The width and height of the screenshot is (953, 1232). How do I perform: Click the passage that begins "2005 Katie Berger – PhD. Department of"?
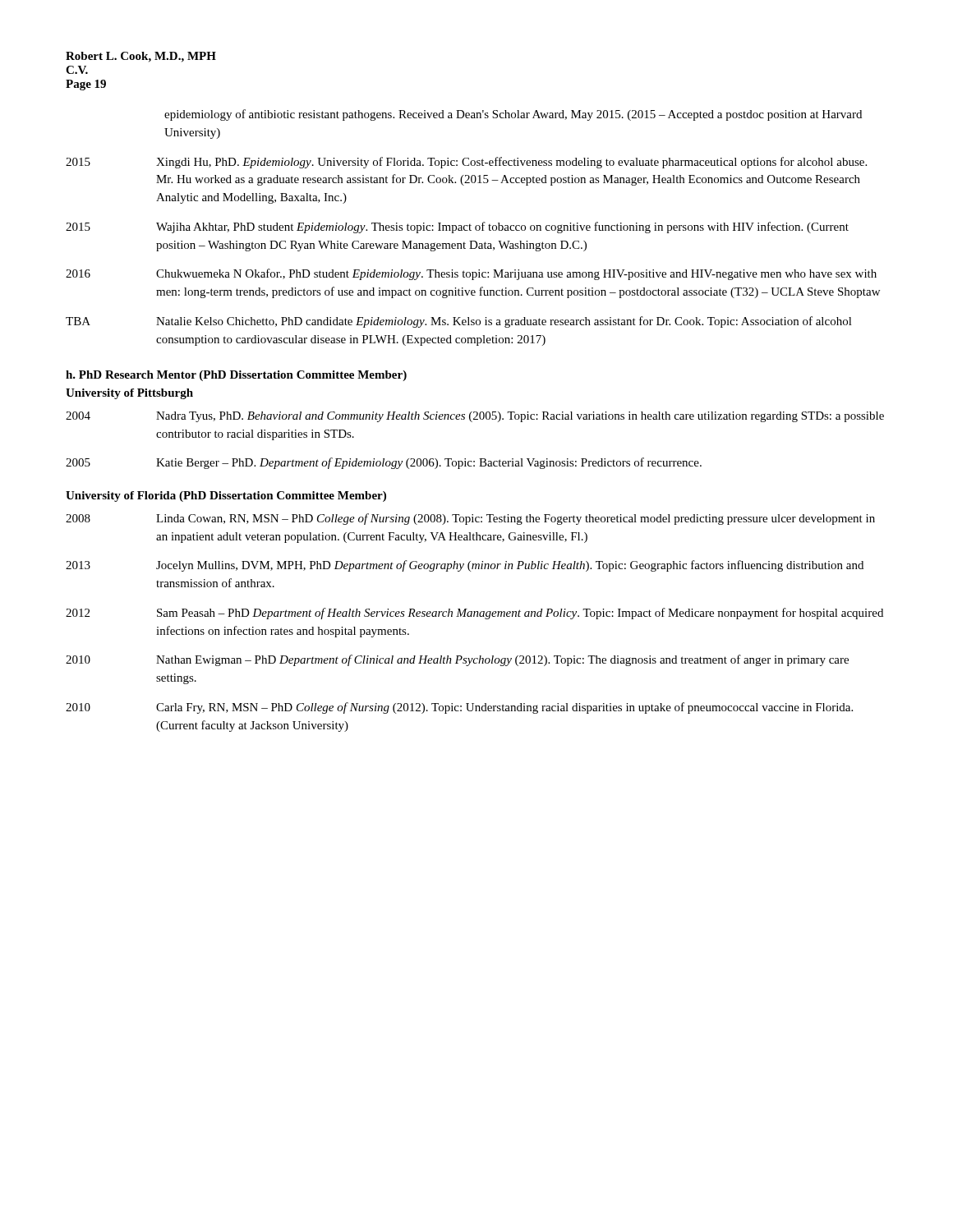(476, 463)
